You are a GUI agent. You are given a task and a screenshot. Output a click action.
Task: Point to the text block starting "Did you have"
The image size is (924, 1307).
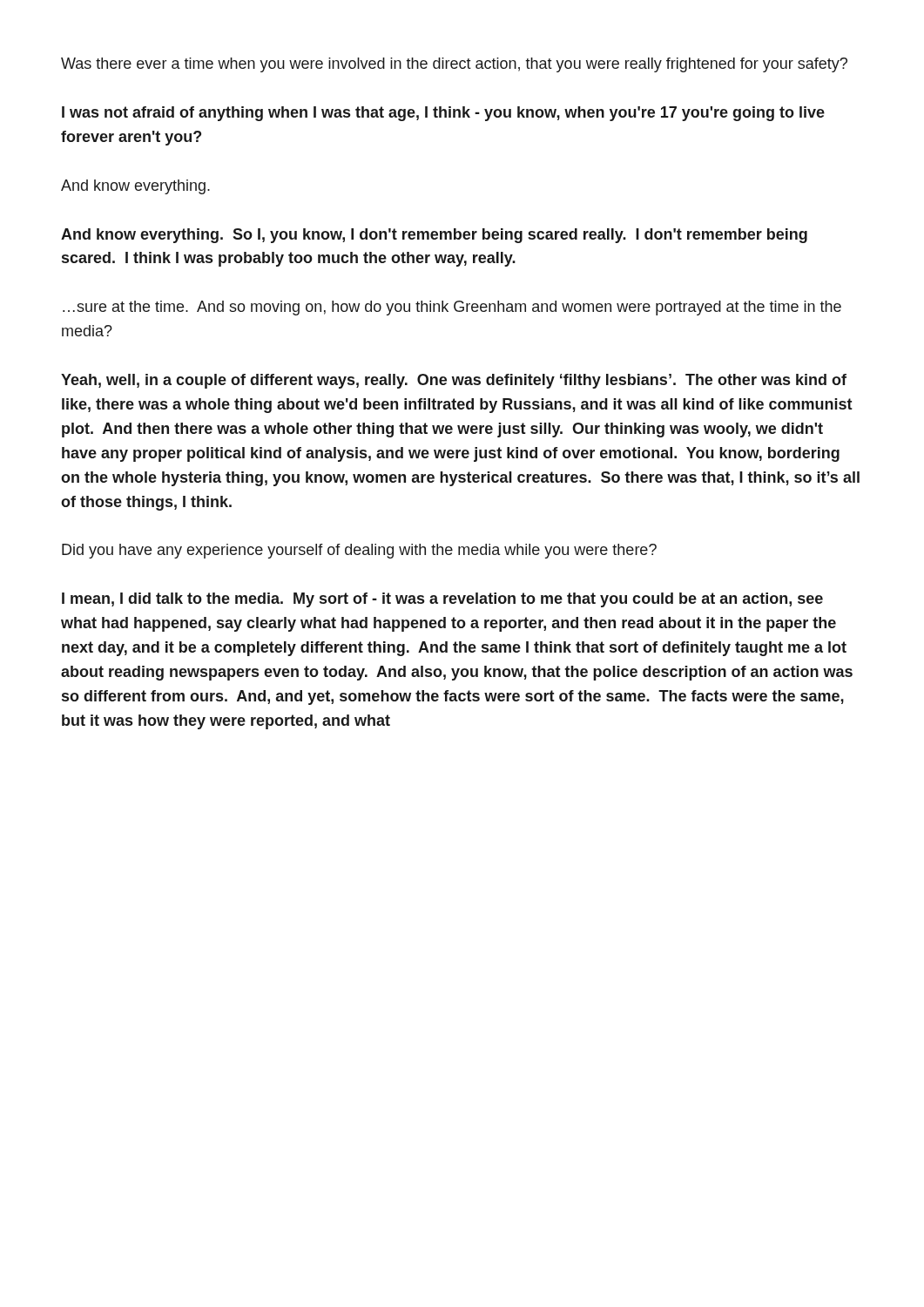tap(359, 550)
